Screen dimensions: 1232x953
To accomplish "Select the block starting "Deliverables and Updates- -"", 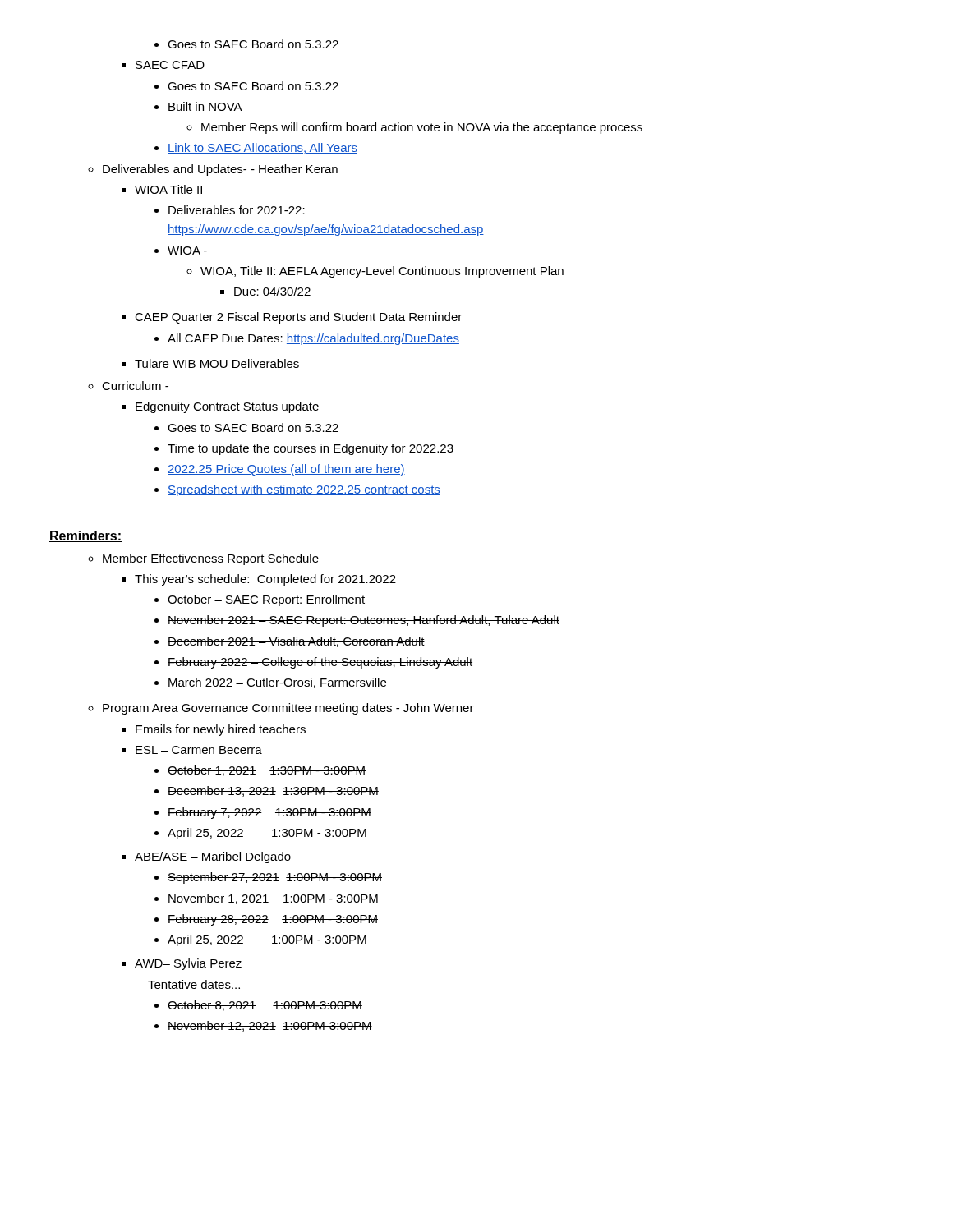I will coord(213,170).
